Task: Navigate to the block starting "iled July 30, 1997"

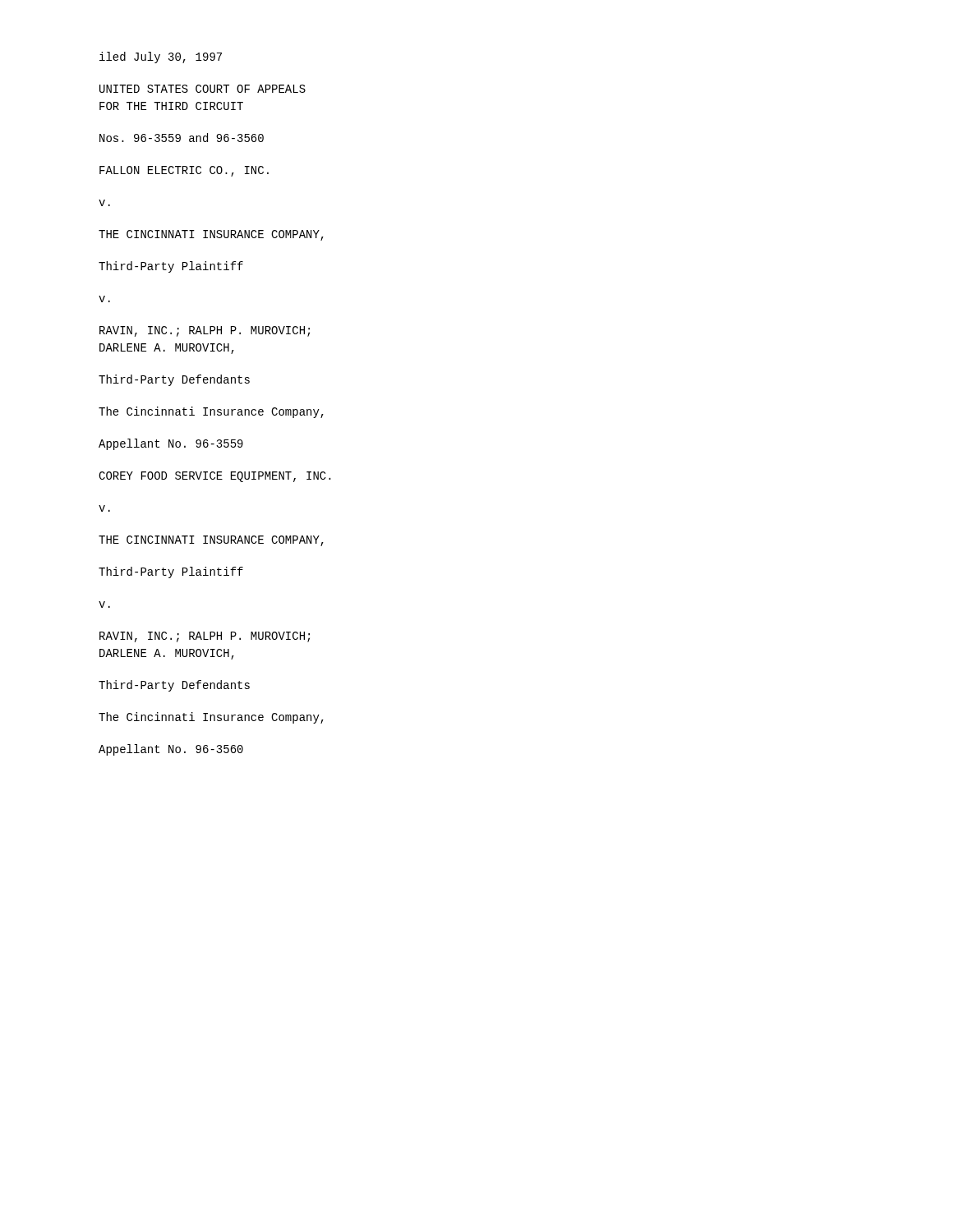Action: [x=161, y=57]
